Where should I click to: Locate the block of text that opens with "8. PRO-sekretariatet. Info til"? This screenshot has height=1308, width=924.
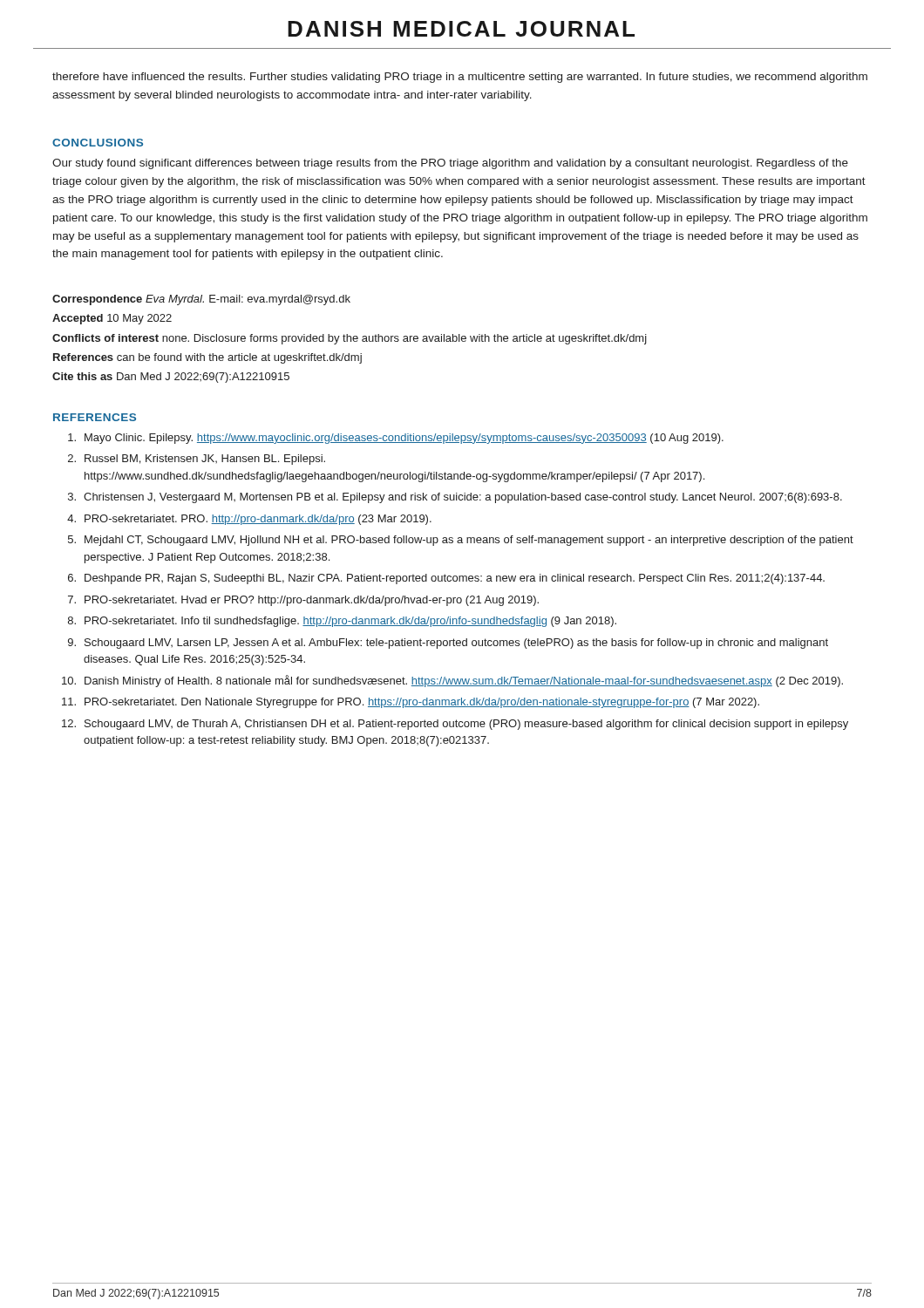coord(462,621)
